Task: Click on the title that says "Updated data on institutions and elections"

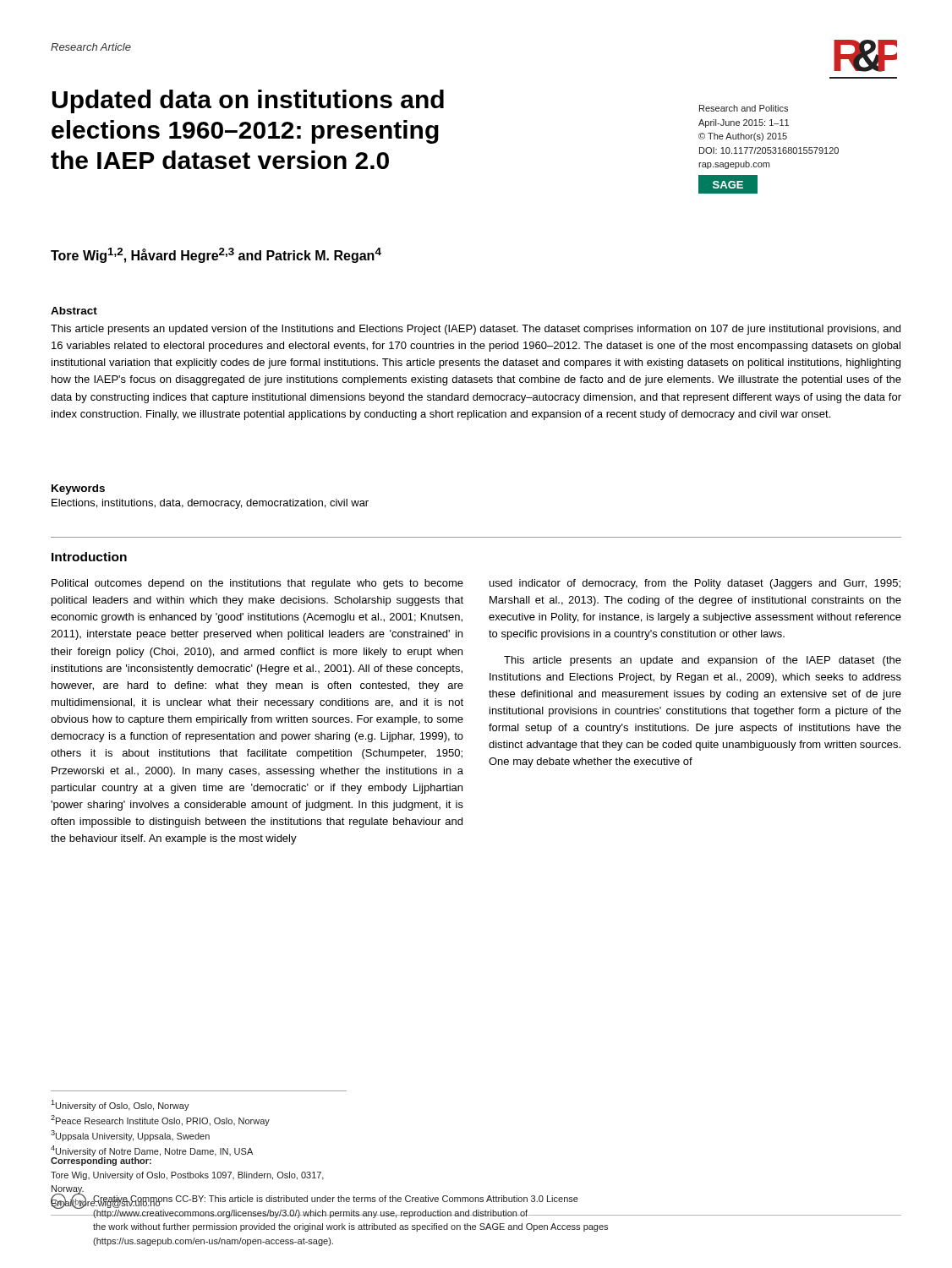Action: [x=254, y=130]
